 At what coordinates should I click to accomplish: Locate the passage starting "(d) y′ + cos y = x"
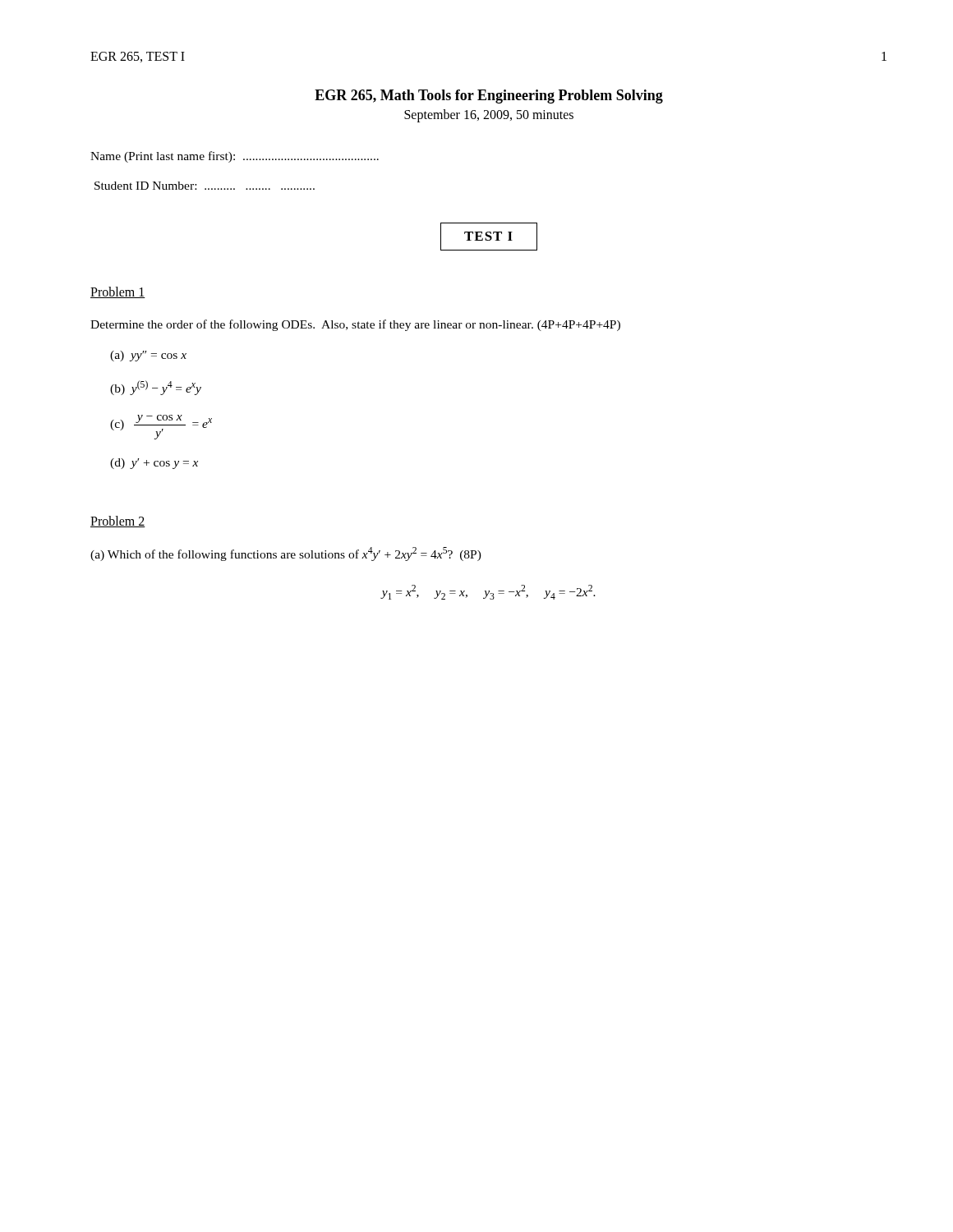tap(154, 462)
